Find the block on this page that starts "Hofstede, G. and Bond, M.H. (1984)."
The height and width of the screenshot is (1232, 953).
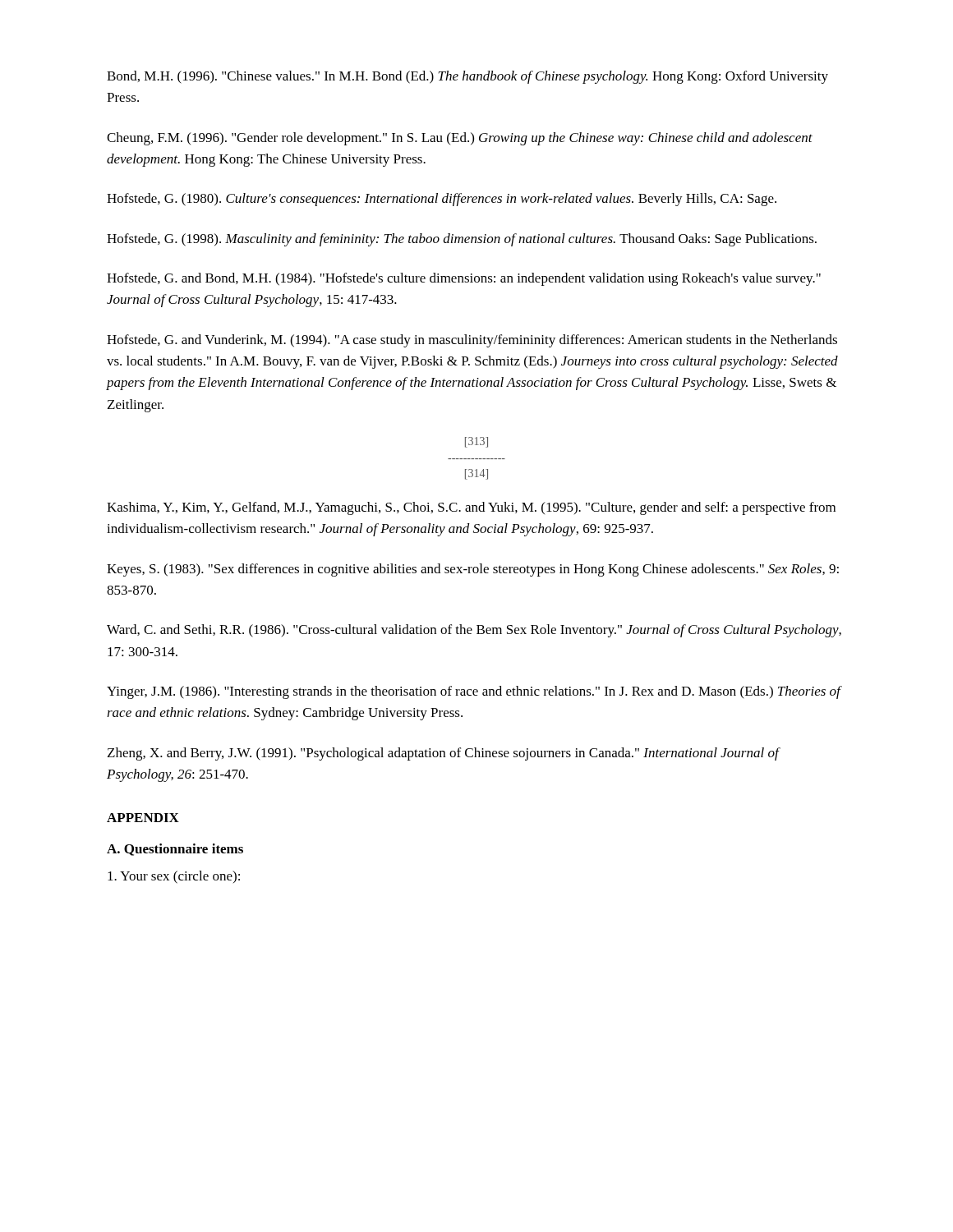464,289
